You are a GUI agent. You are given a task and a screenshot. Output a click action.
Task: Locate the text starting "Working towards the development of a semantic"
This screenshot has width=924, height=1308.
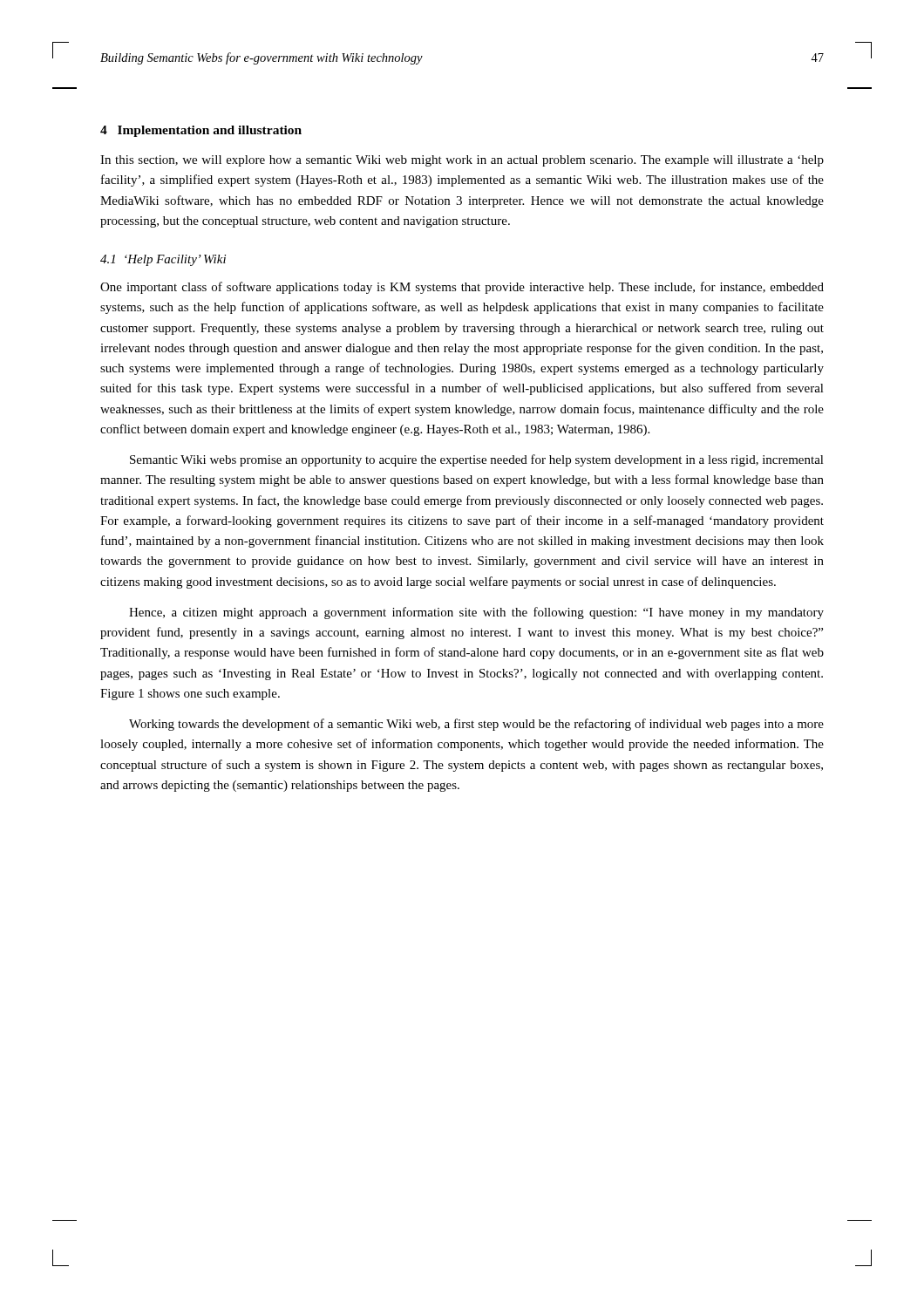point(462,755)
